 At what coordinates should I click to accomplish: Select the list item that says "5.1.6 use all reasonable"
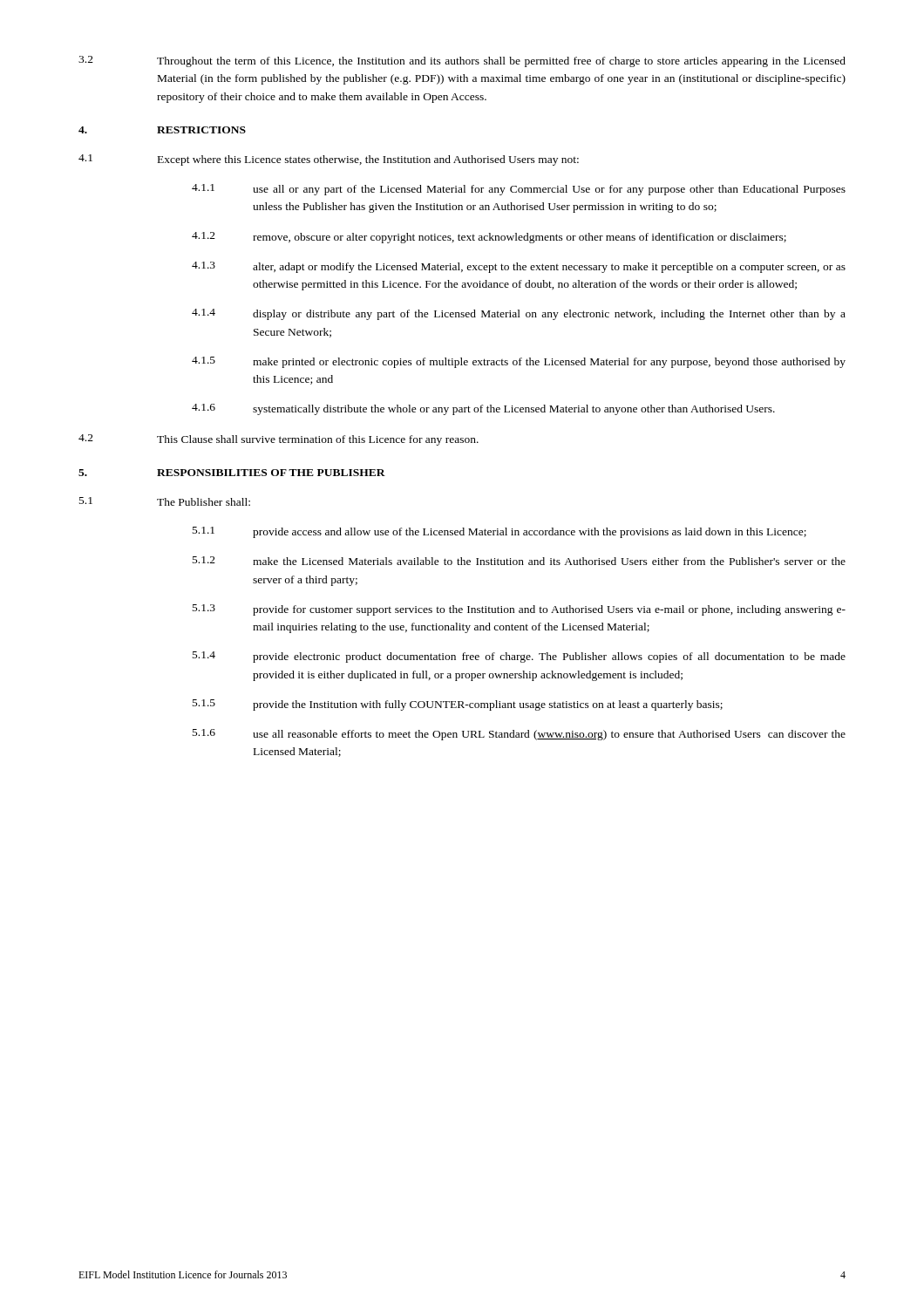pyautogui.click(x=519, y=743)
